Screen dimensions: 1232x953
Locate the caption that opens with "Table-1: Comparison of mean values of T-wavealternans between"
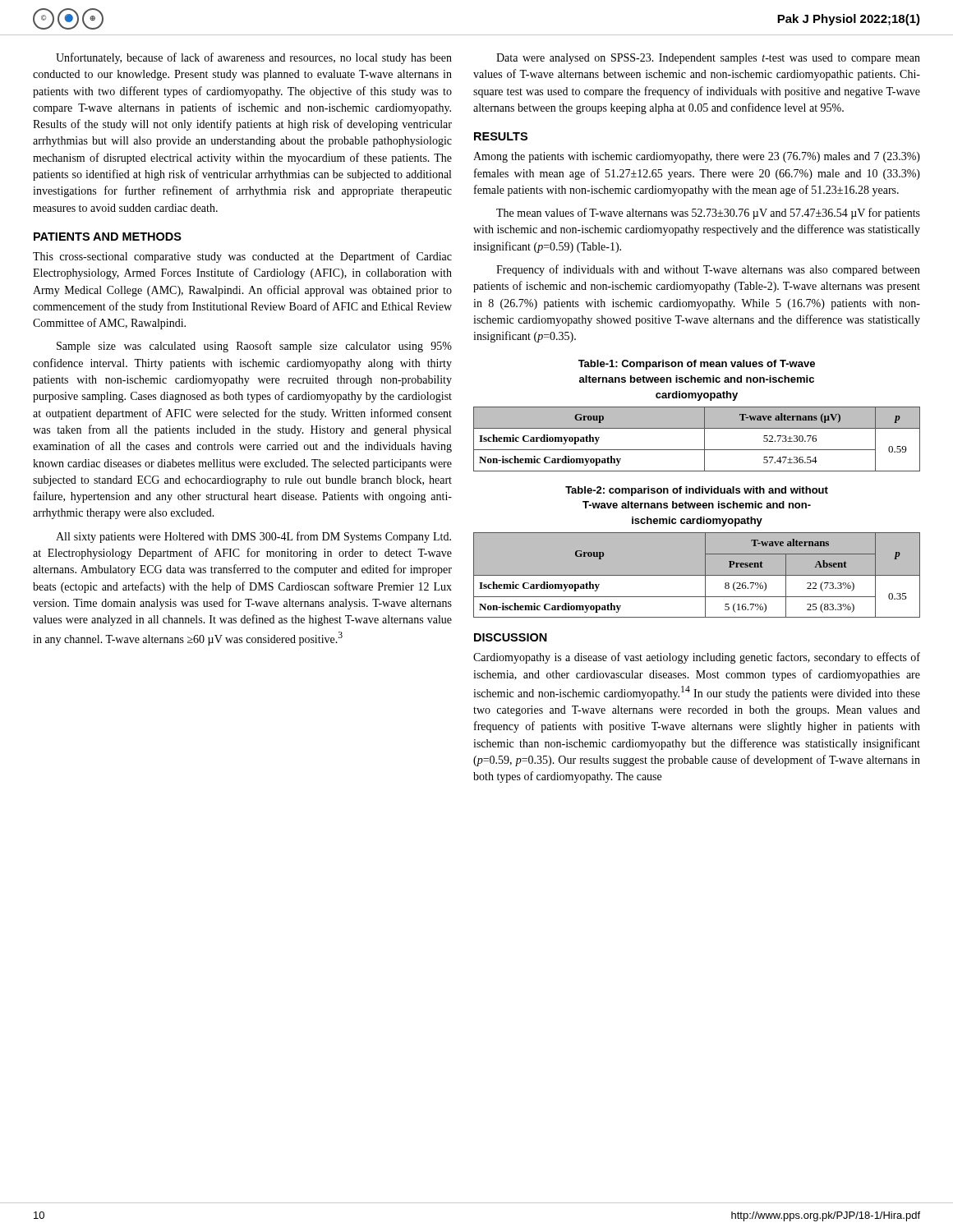click(x=697, y=379)
